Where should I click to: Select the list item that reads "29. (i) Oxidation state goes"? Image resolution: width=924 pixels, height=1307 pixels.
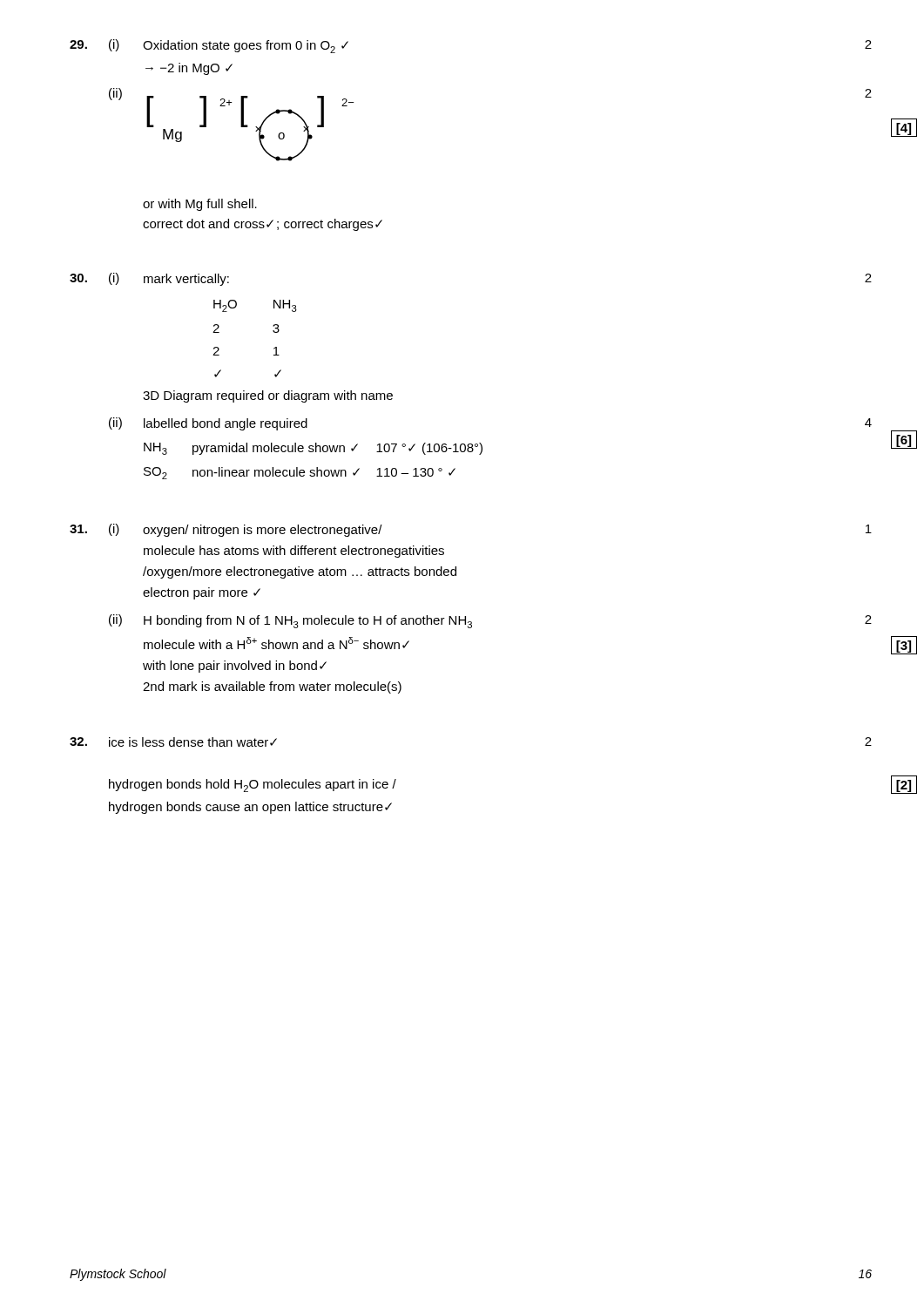point(78,47)
